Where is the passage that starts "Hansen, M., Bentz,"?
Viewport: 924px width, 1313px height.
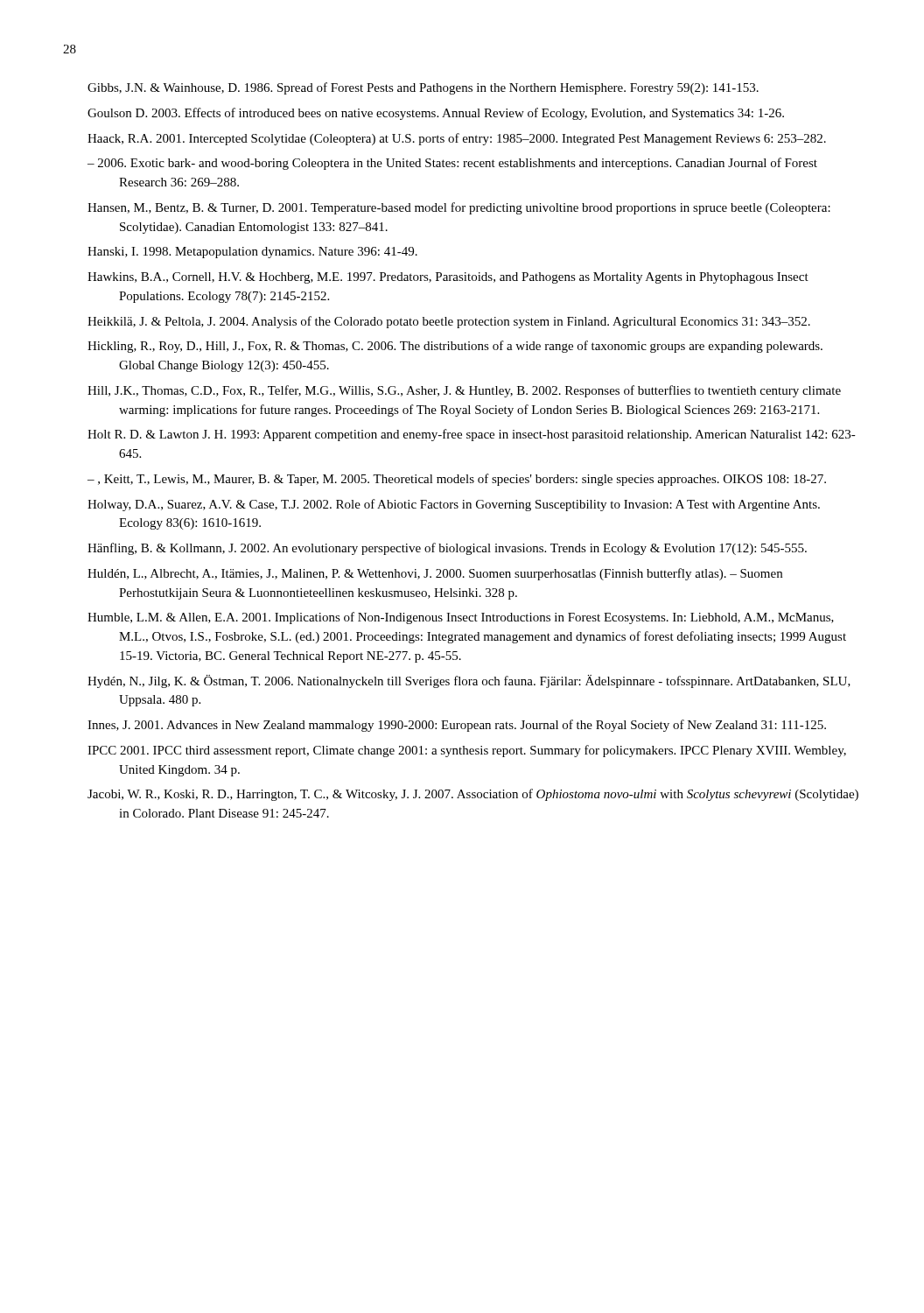(x=459, y=217)
